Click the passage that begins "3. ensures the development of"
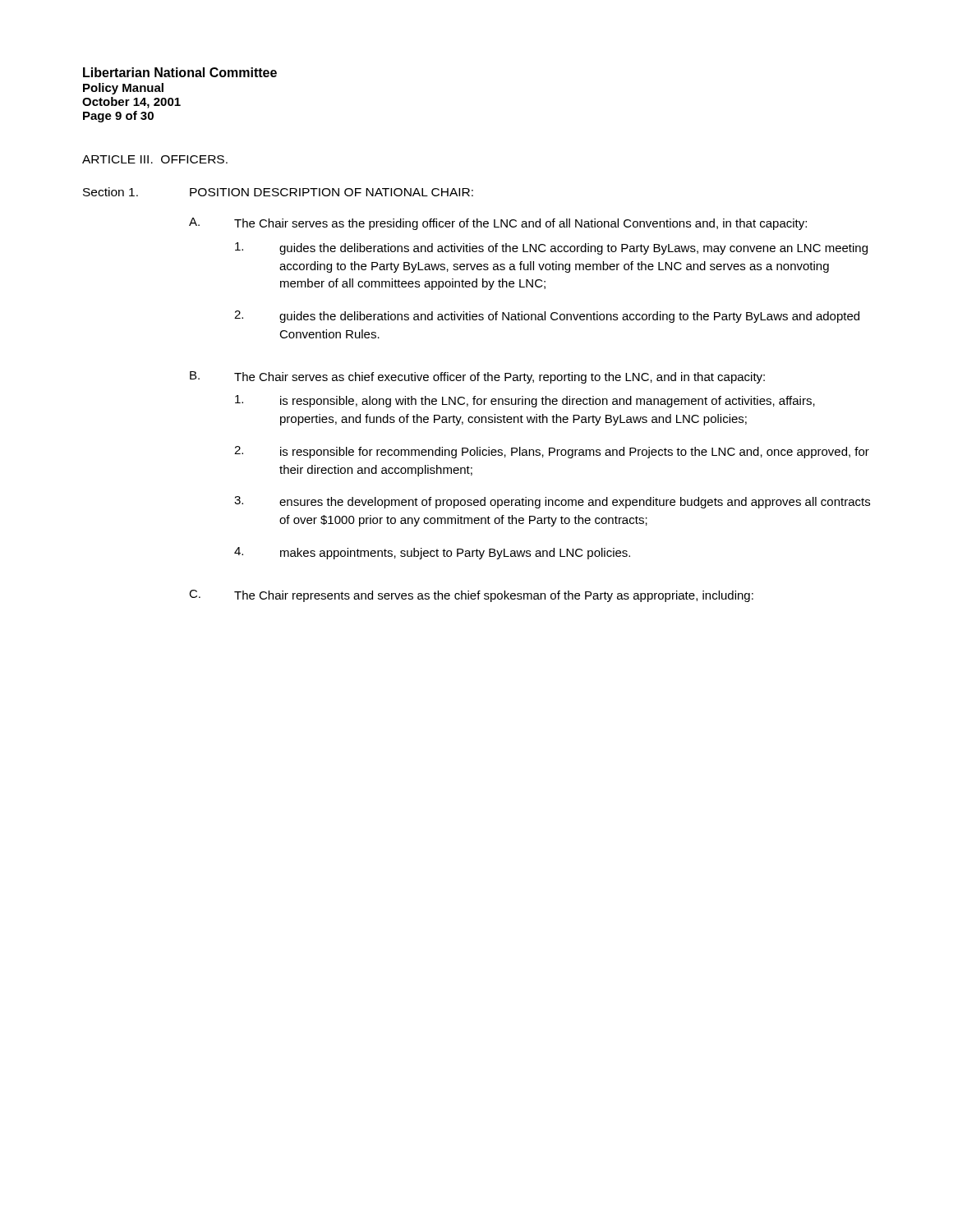 [553, 511]
